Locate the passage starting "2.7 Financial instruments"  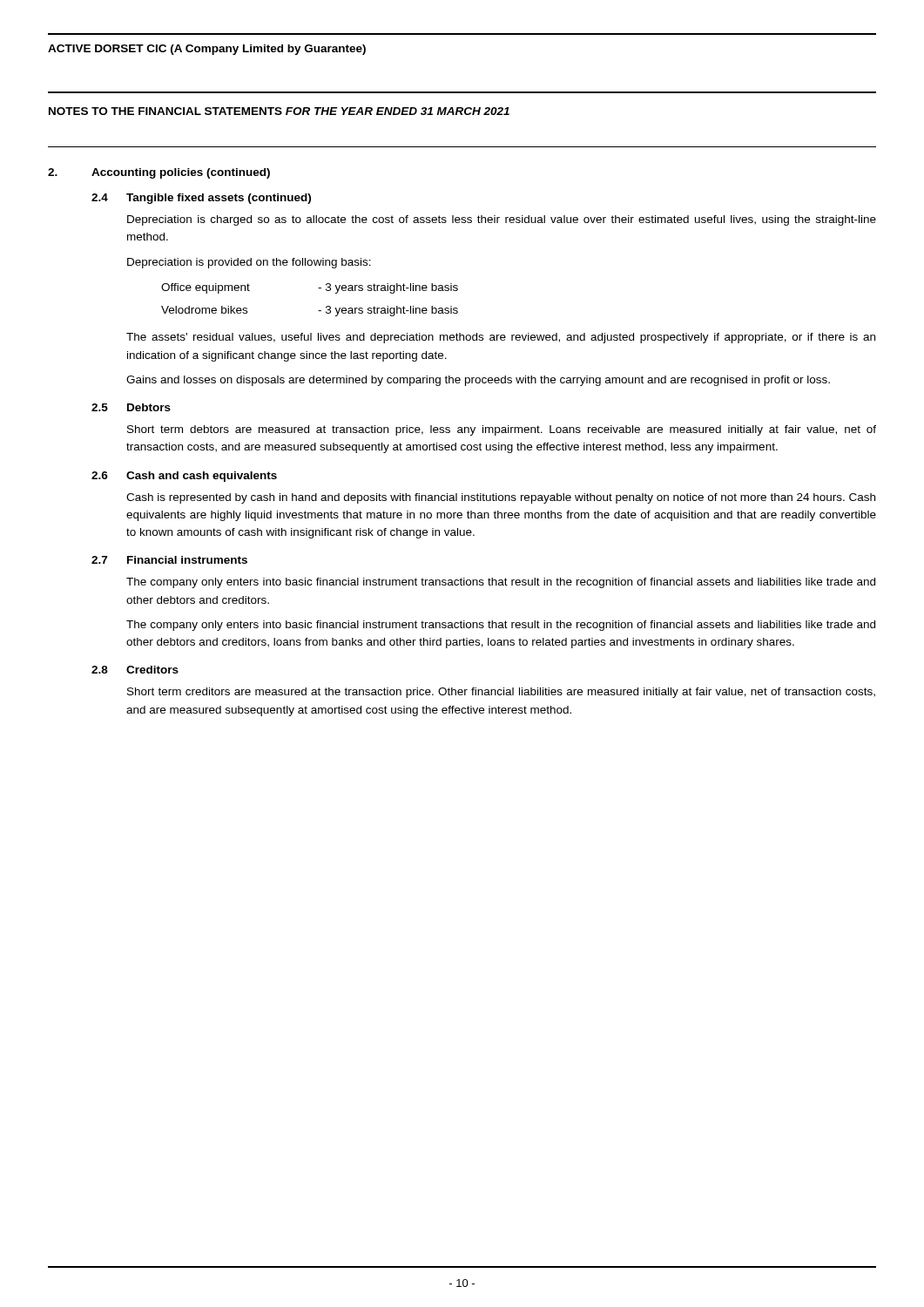[170, 560]
